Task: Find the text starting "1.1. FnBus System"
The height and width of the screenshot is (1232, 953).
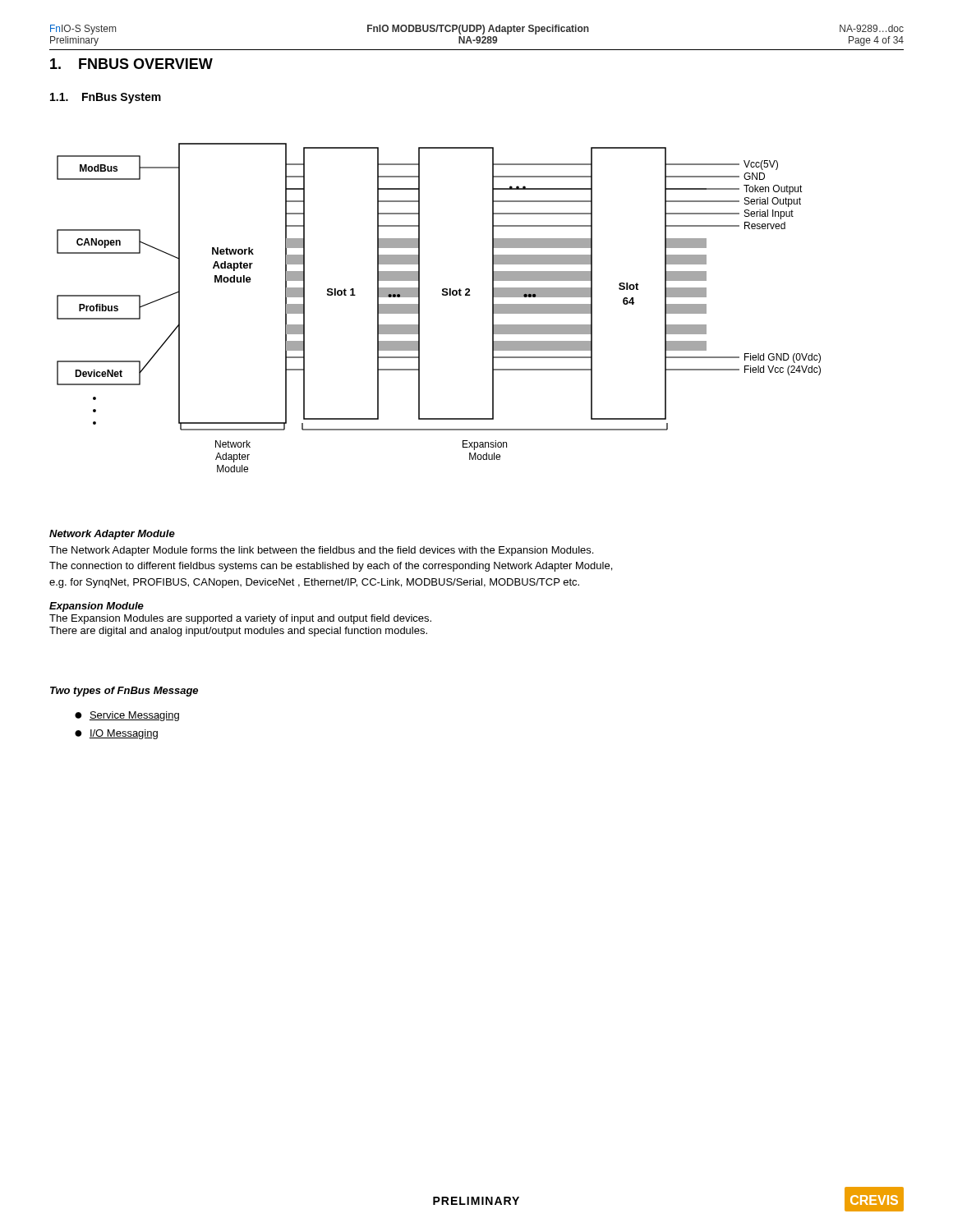Action: [105, 97]
